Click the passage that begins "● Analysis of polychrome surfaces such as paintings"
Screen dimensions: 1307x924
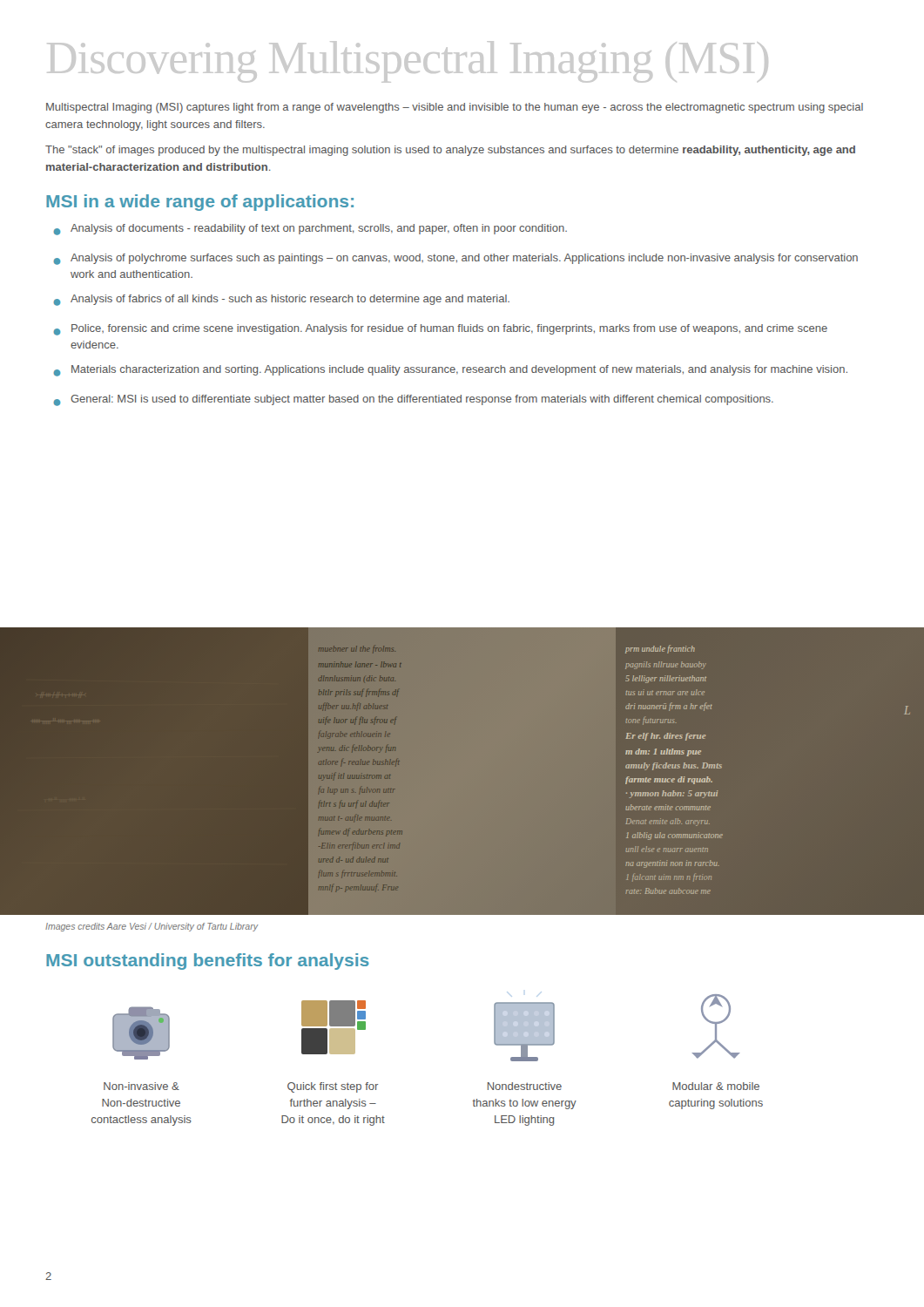(x=466, y=267)
